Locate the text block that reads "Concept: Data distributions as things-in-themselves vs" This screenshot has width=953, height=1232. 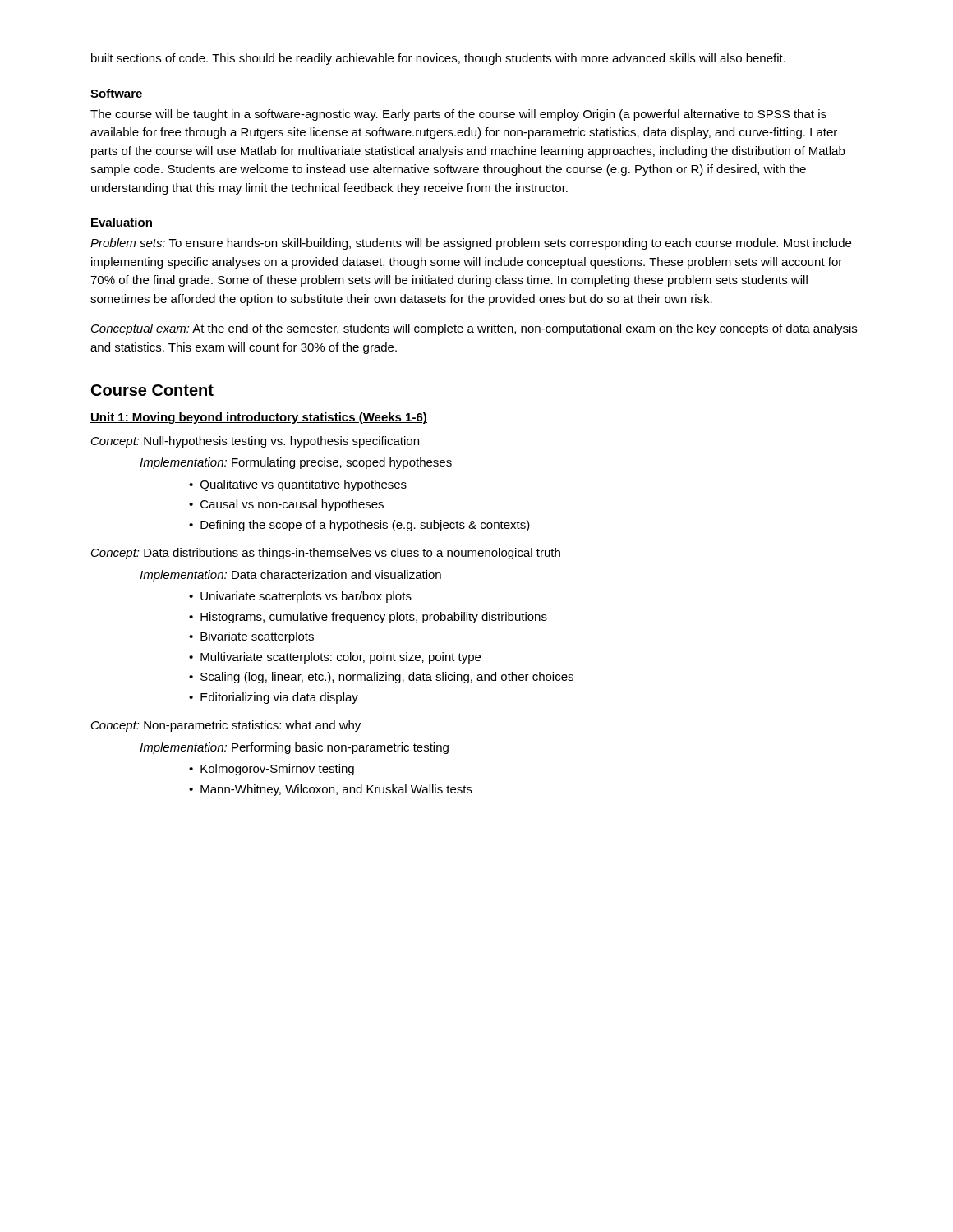(326, 552)
